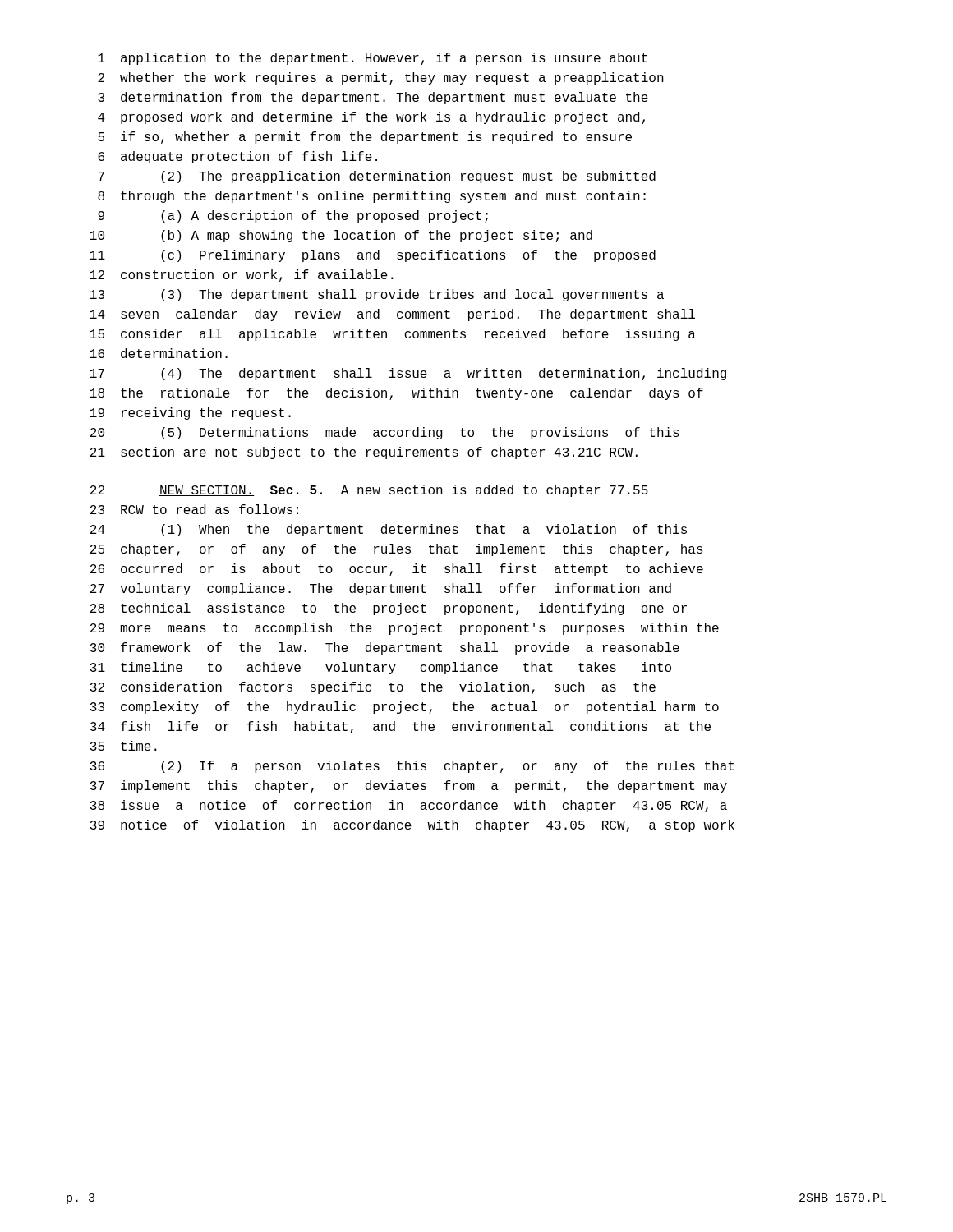Click on the list item with the text "33complexity of the"
The height and width of the screenshot is (1232, 953).
pyautogui.click(x=476, y=708)
